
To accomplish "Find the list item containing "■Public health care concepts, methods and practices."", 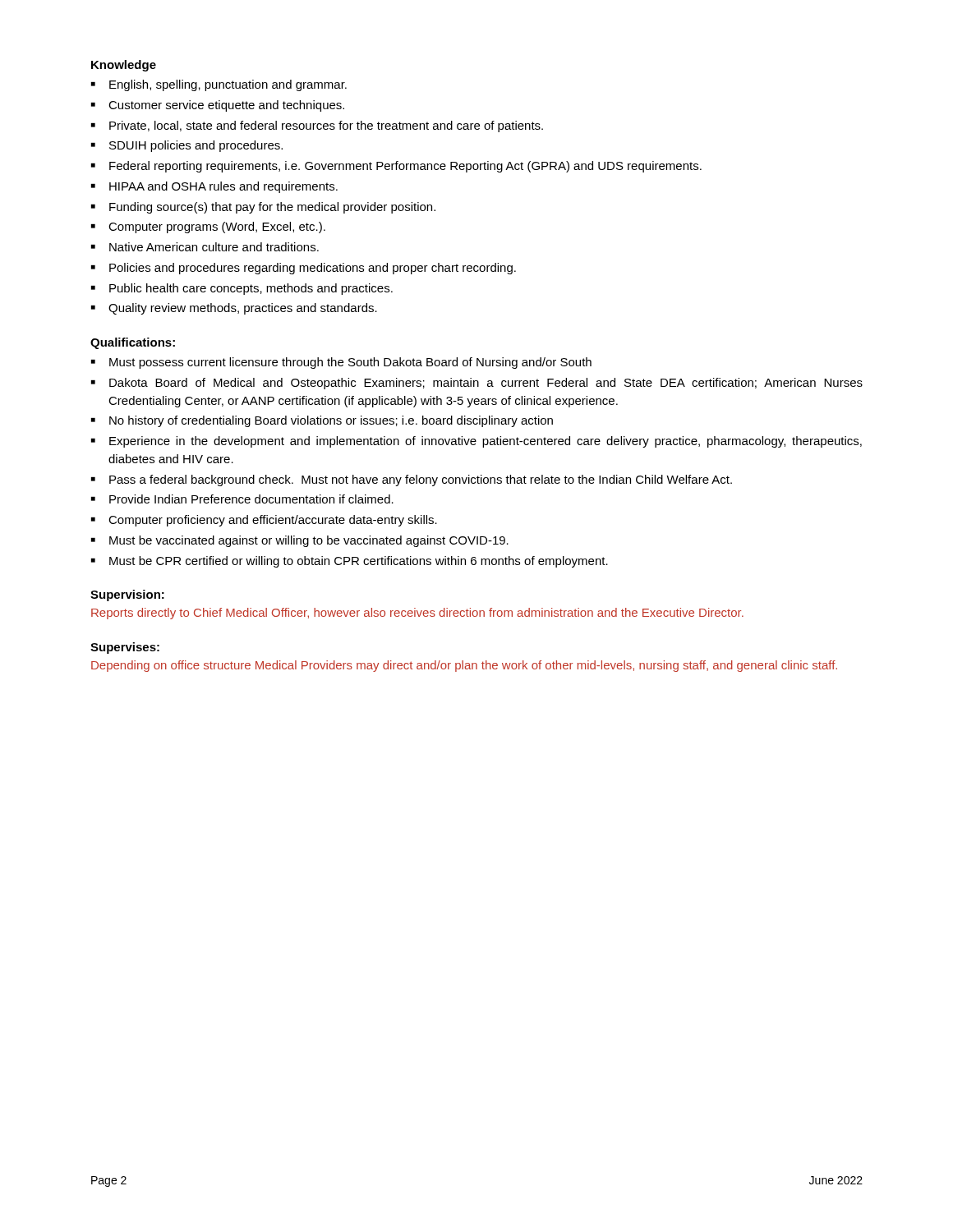I will tap(242, 289).
